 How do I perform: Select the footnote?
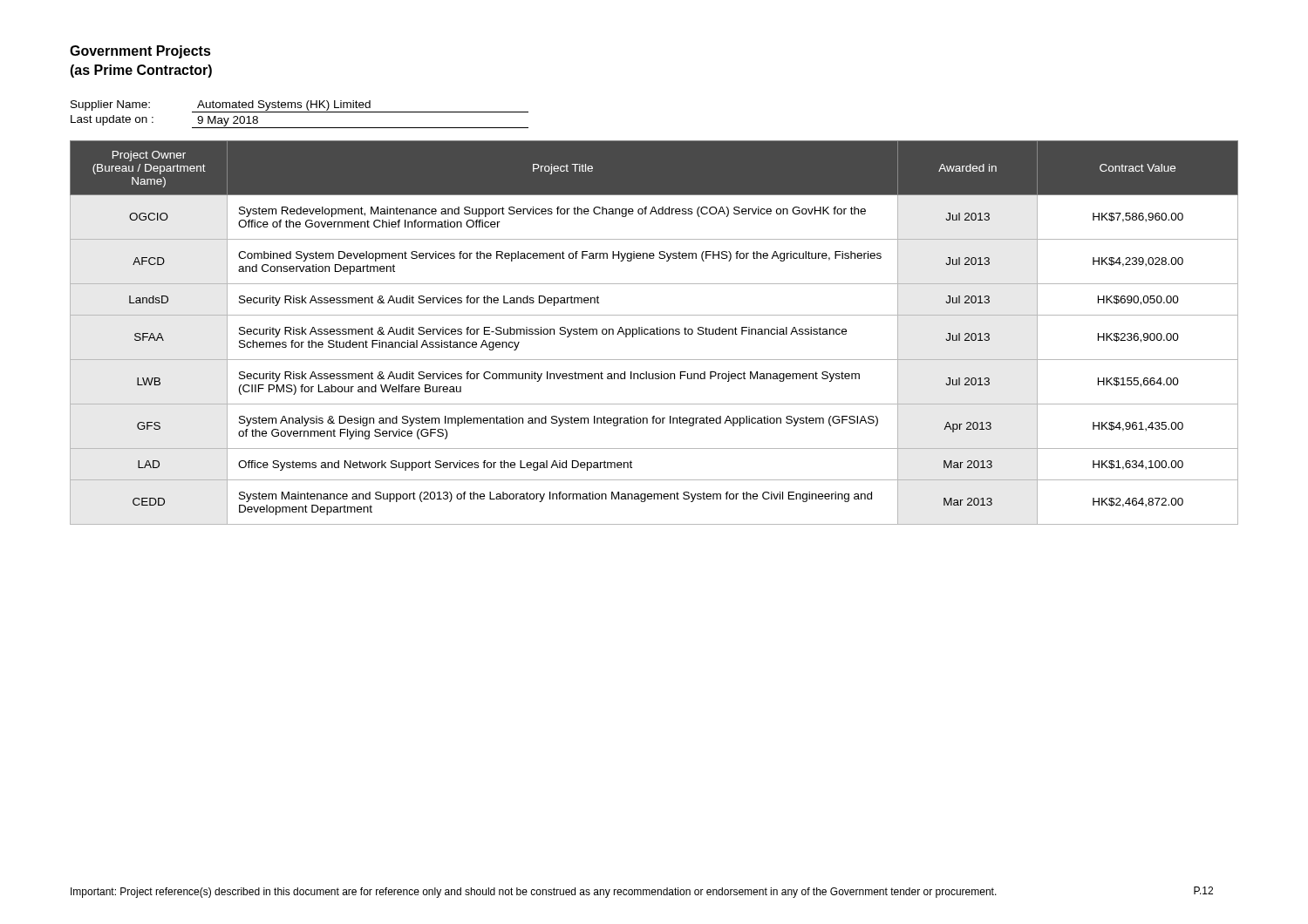(x=654, y=892)
